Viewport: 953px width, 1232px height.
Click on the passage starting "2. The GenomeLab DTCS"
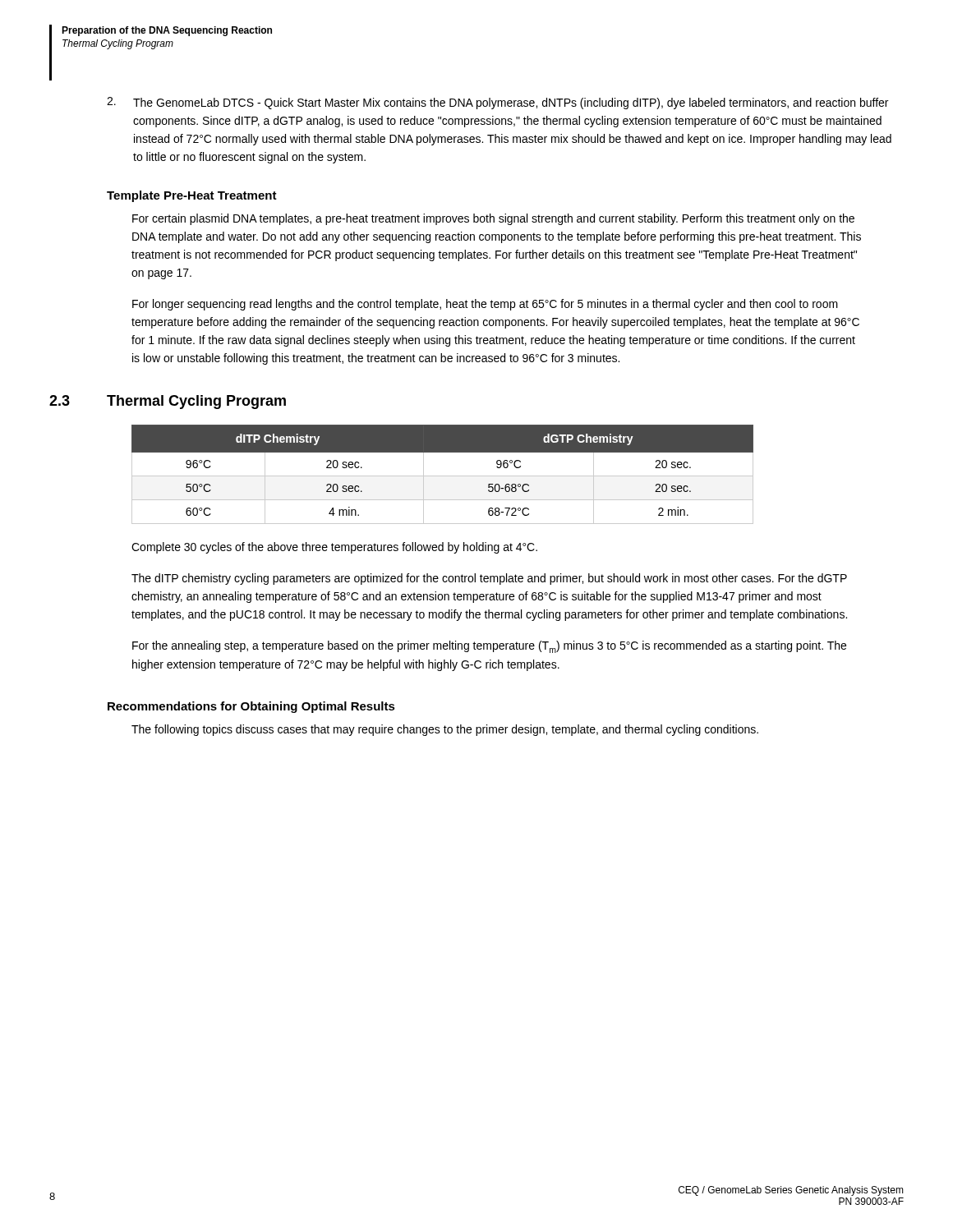(505, 131)
